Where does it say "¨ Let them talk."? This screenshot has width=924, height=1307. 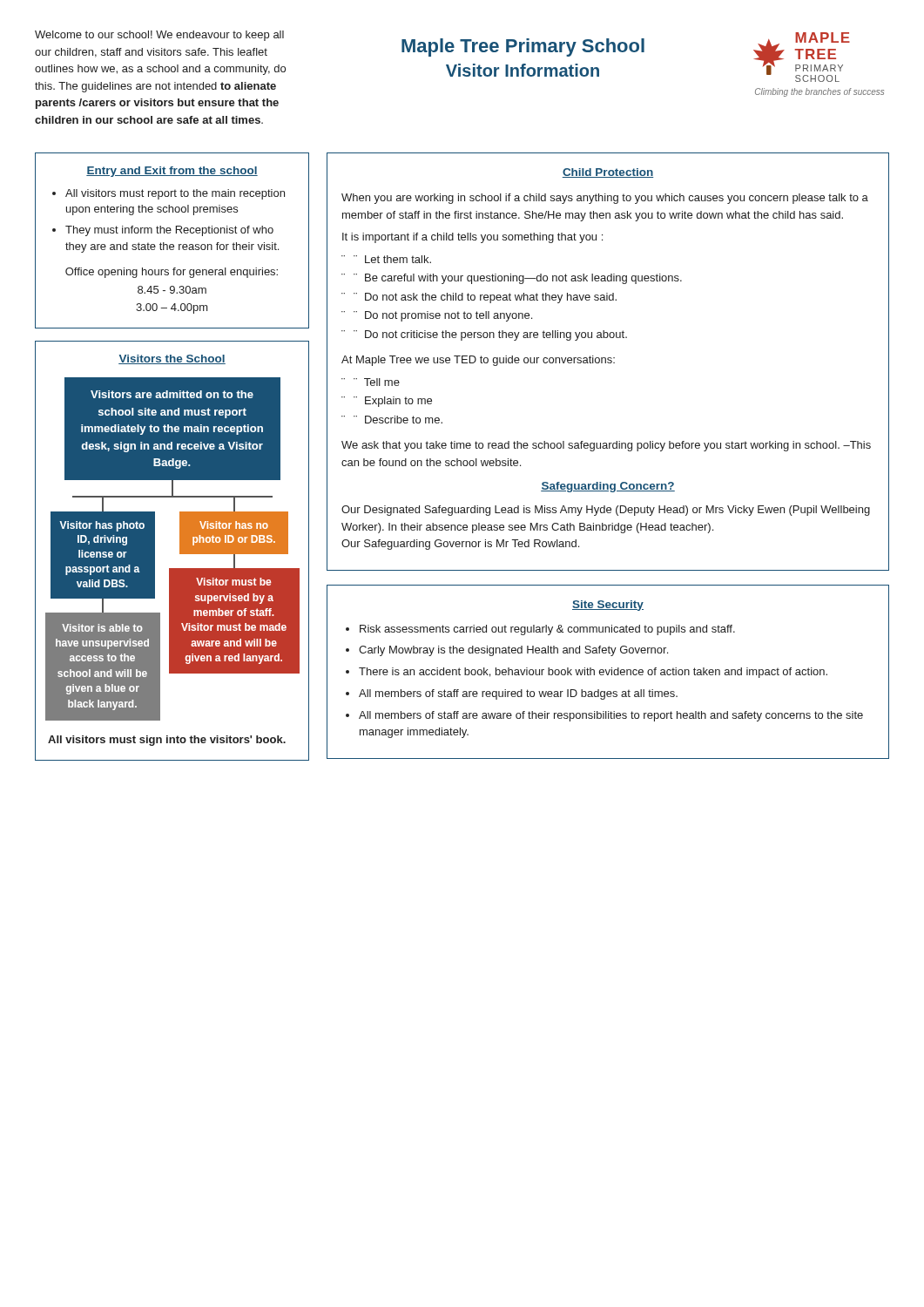pos(393,259)
